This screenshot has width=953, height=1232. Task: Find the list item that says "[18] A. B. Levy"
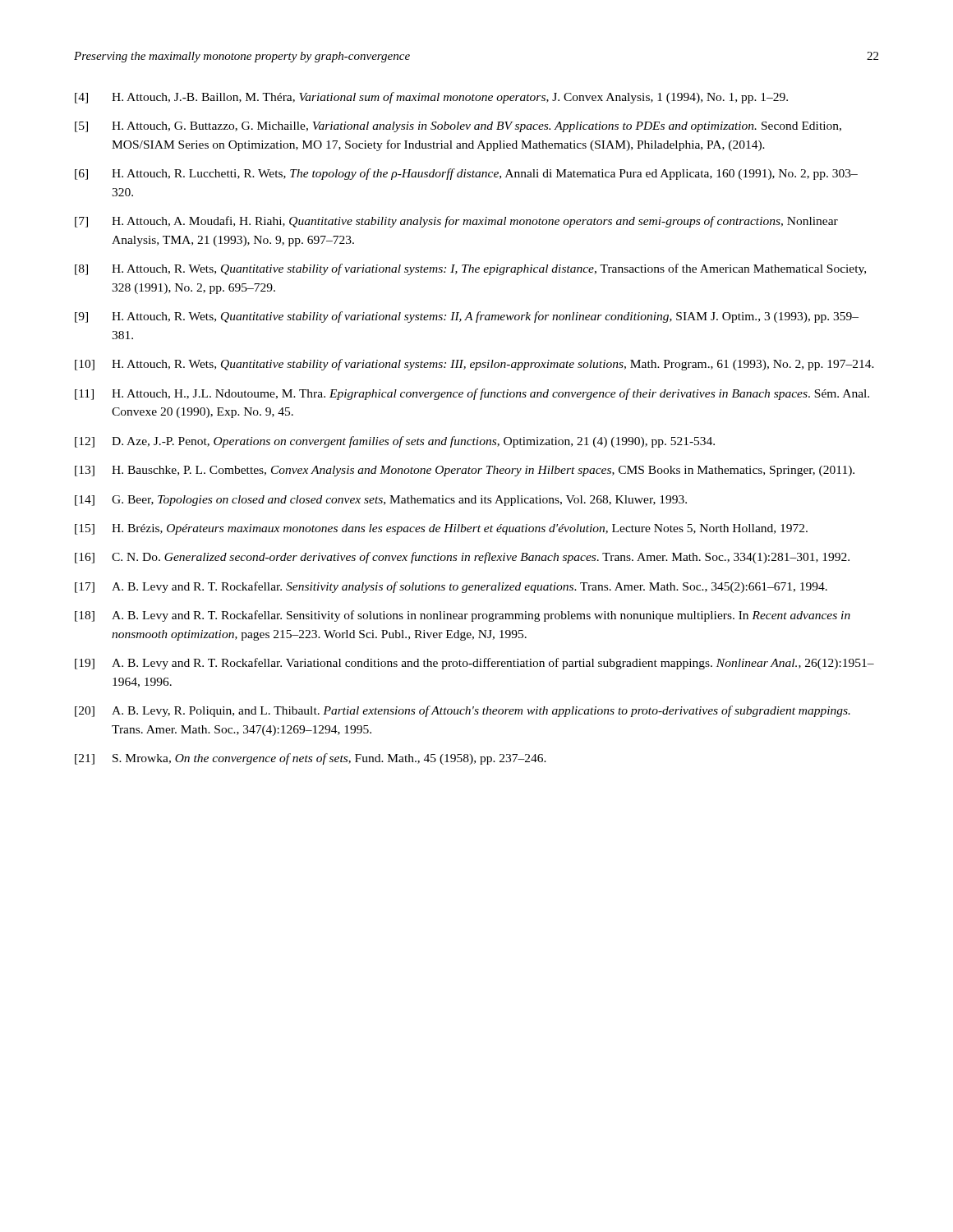476,625
